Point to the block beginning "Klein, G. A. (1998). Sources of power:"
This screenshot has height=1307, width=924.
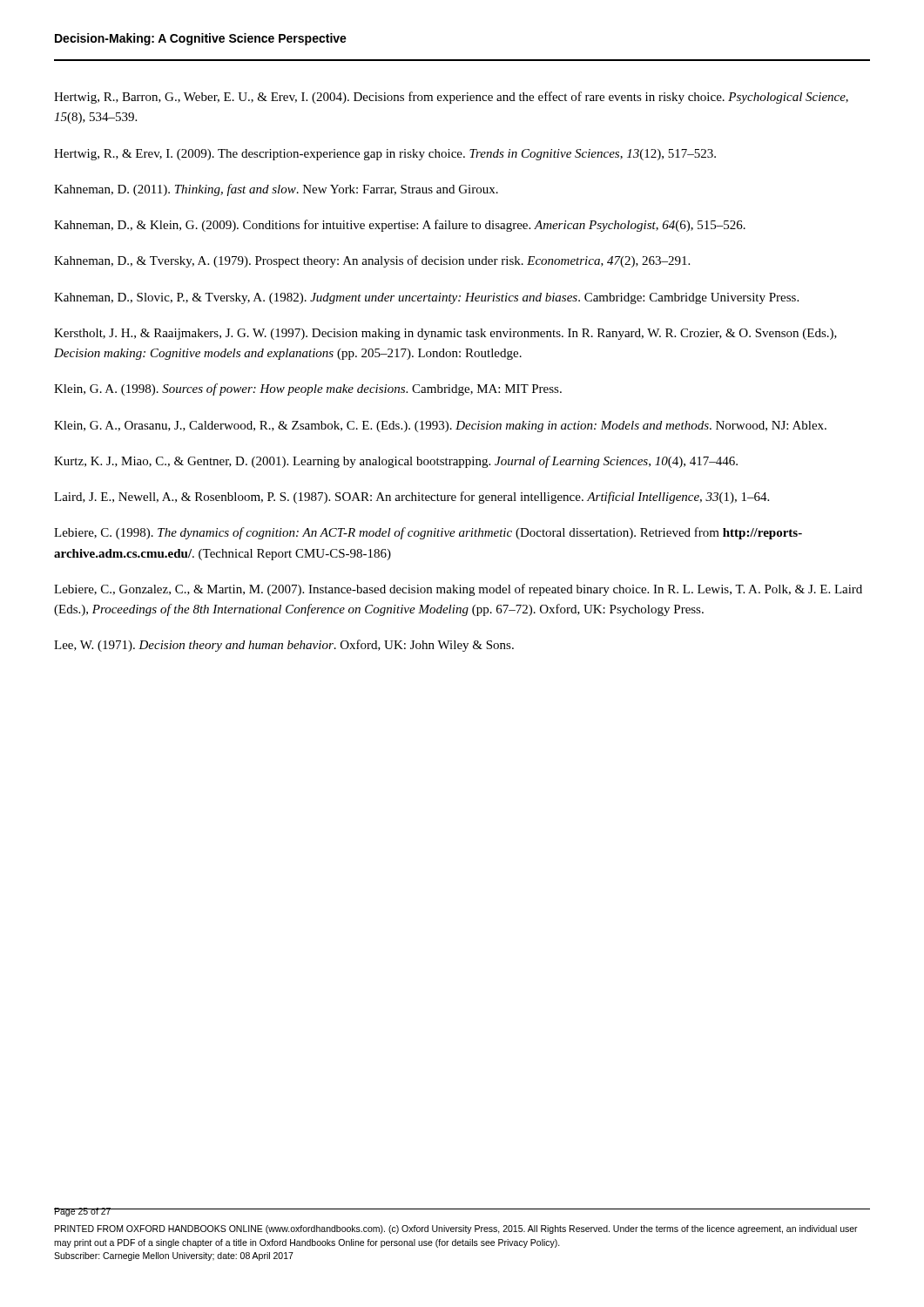pos(308,389)
